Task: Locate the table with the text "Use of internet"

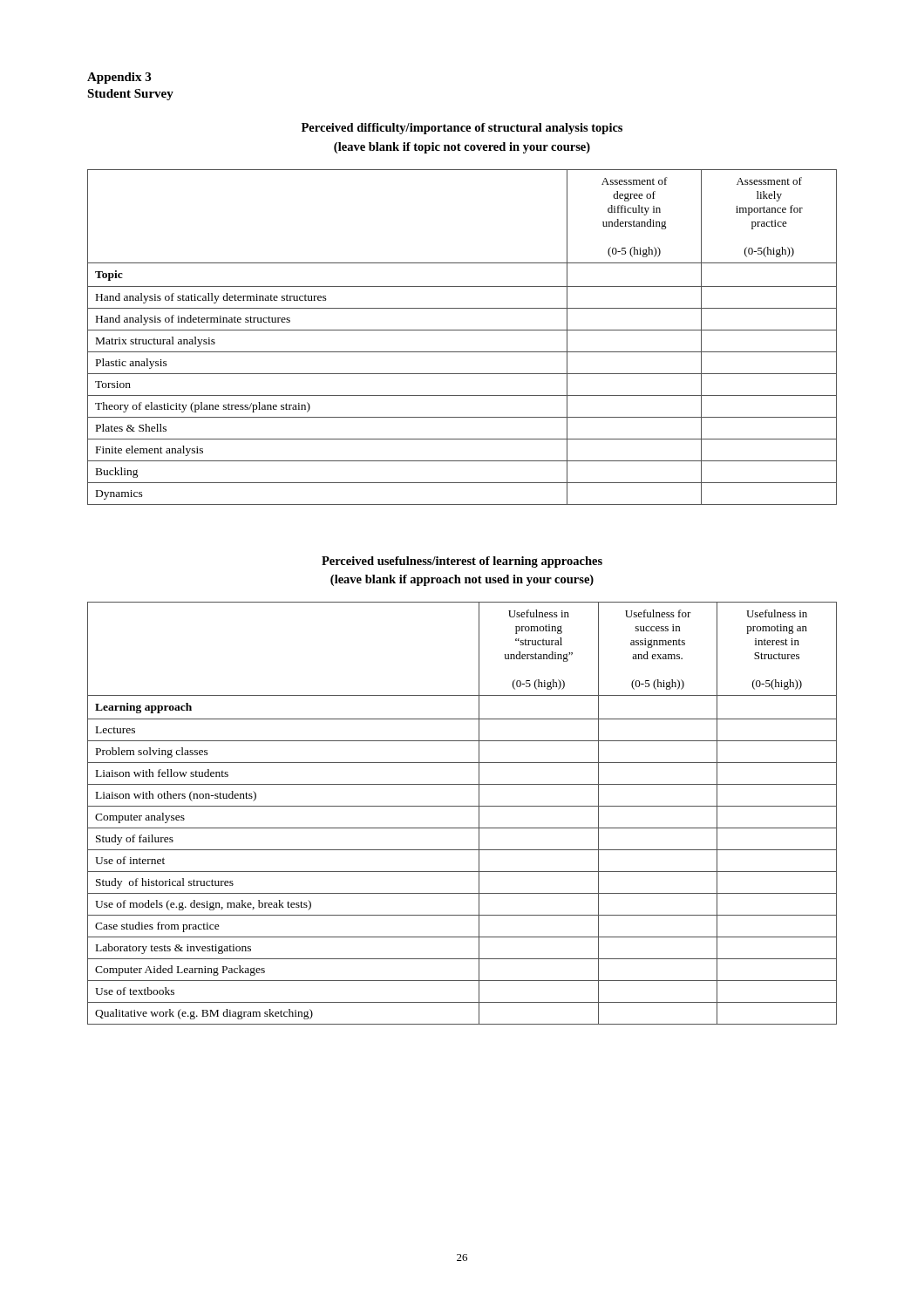Action: 462,813
